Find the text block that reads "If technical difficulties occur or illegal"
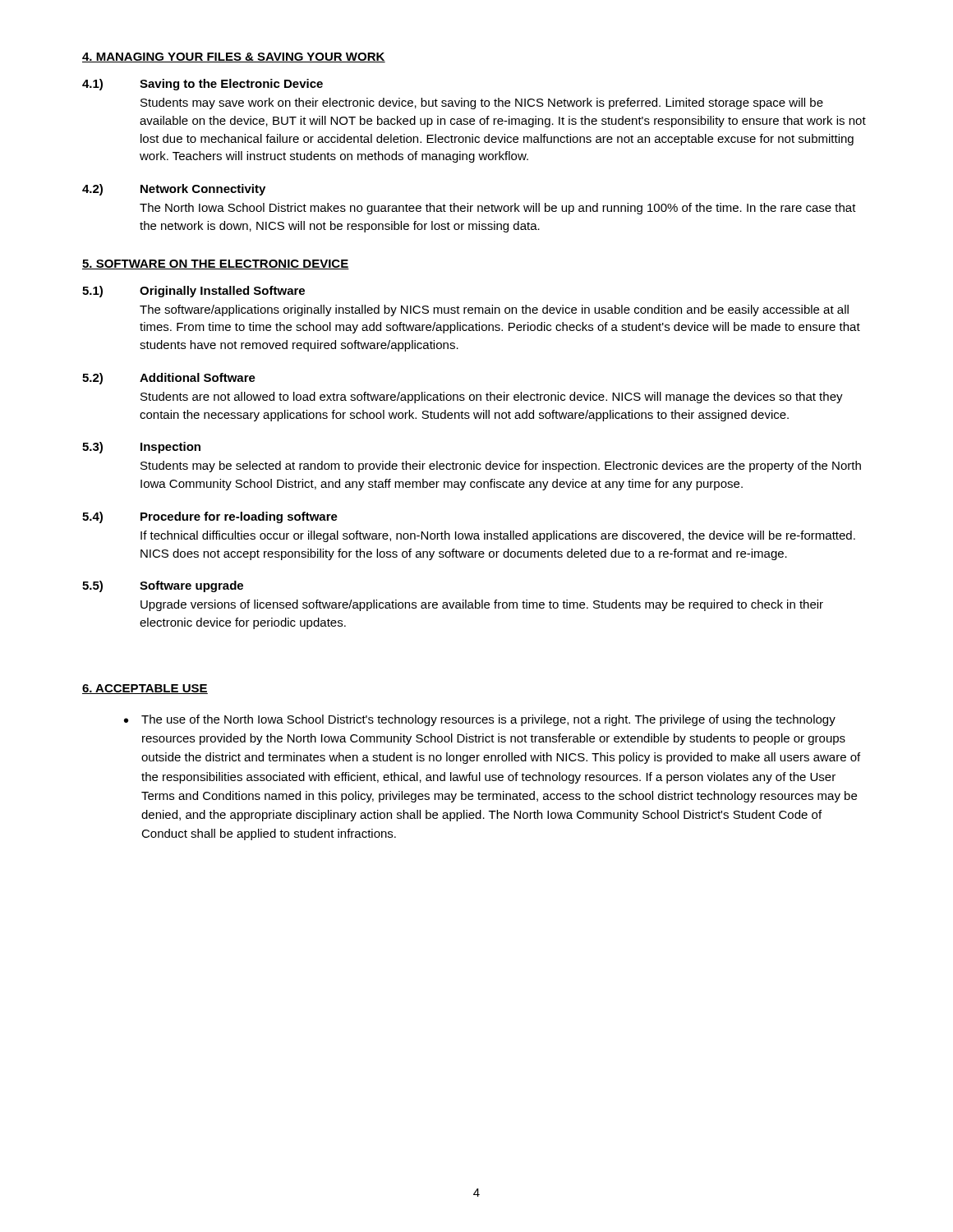Viewport: 953px width, 1232px height. [498, 544]
